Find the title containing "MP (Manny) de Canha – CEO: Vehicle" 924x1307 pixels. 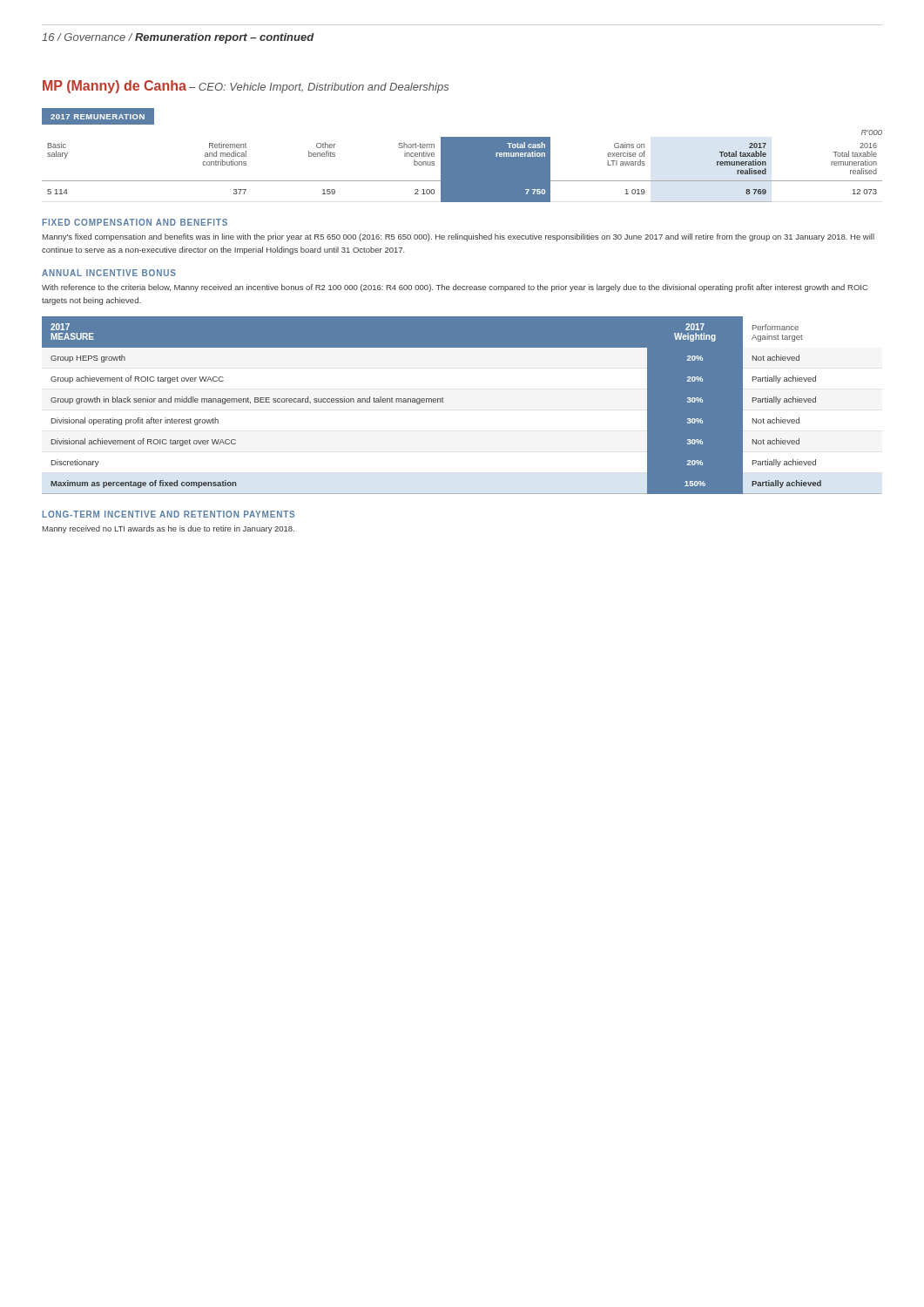point(245,86)
